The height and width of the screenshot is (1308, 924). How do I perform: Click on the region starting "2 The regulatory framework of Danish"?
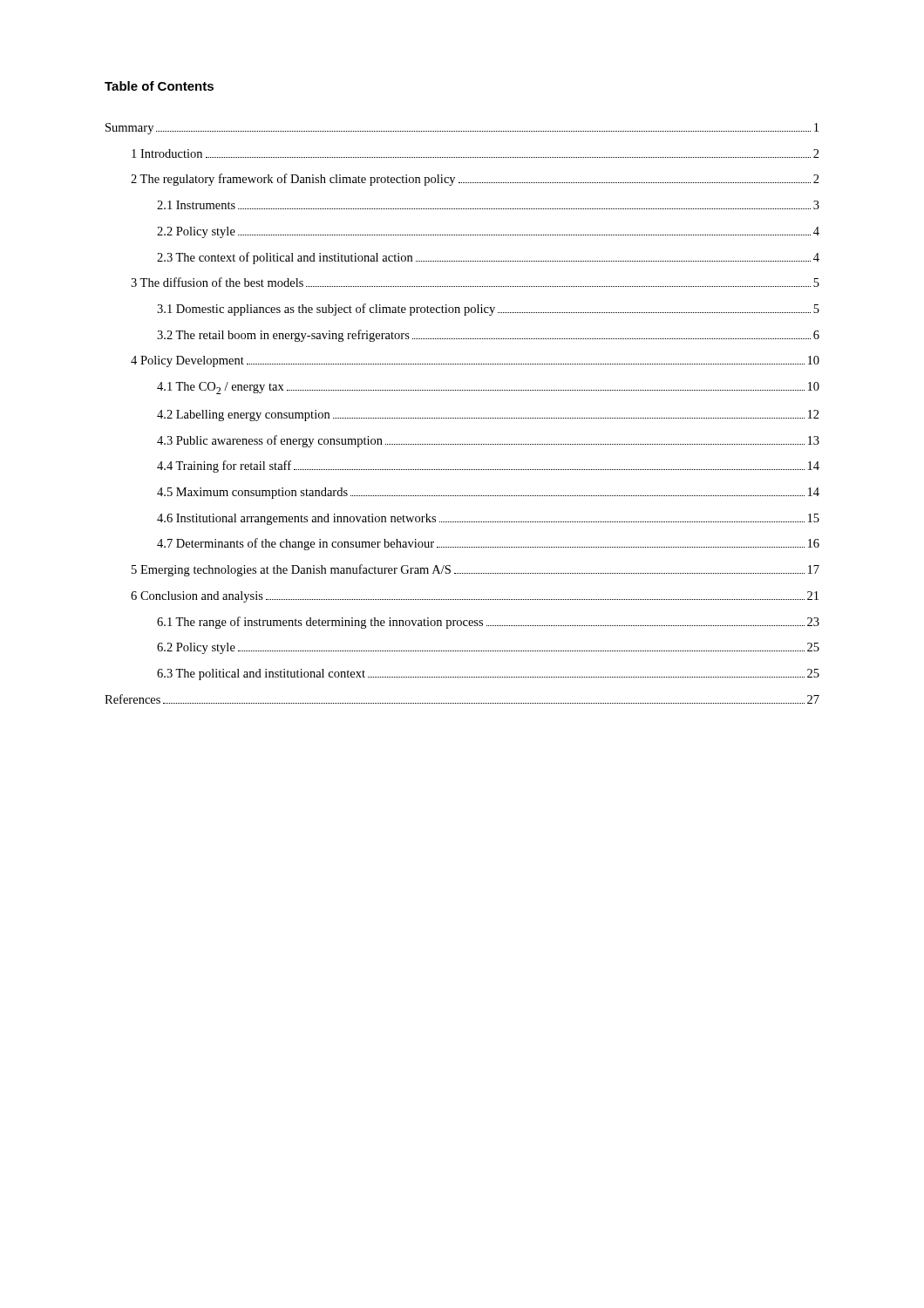coord(475,180)
